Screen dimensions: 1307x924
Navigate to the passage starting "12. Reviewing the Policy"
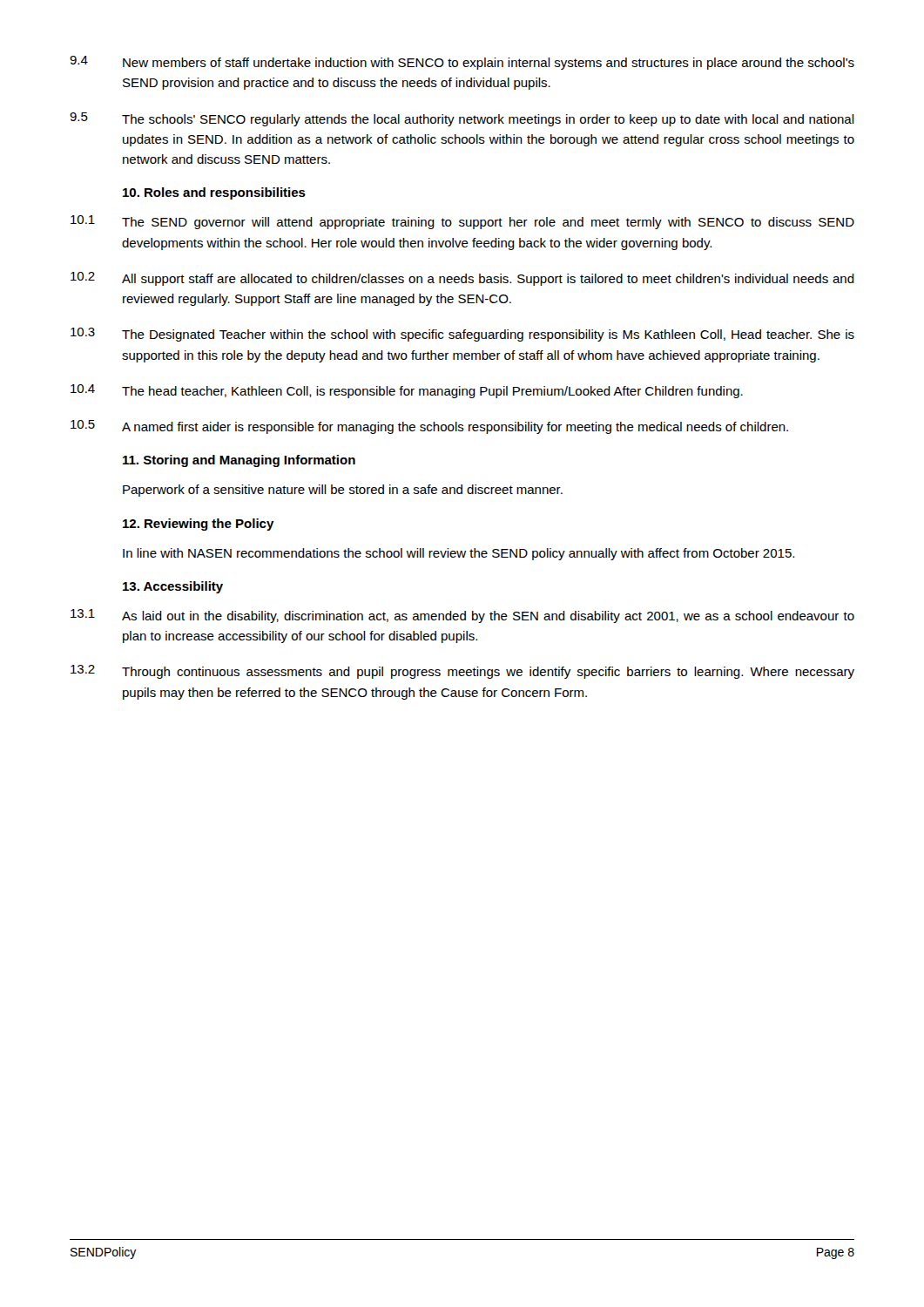[x=198, y=523]
